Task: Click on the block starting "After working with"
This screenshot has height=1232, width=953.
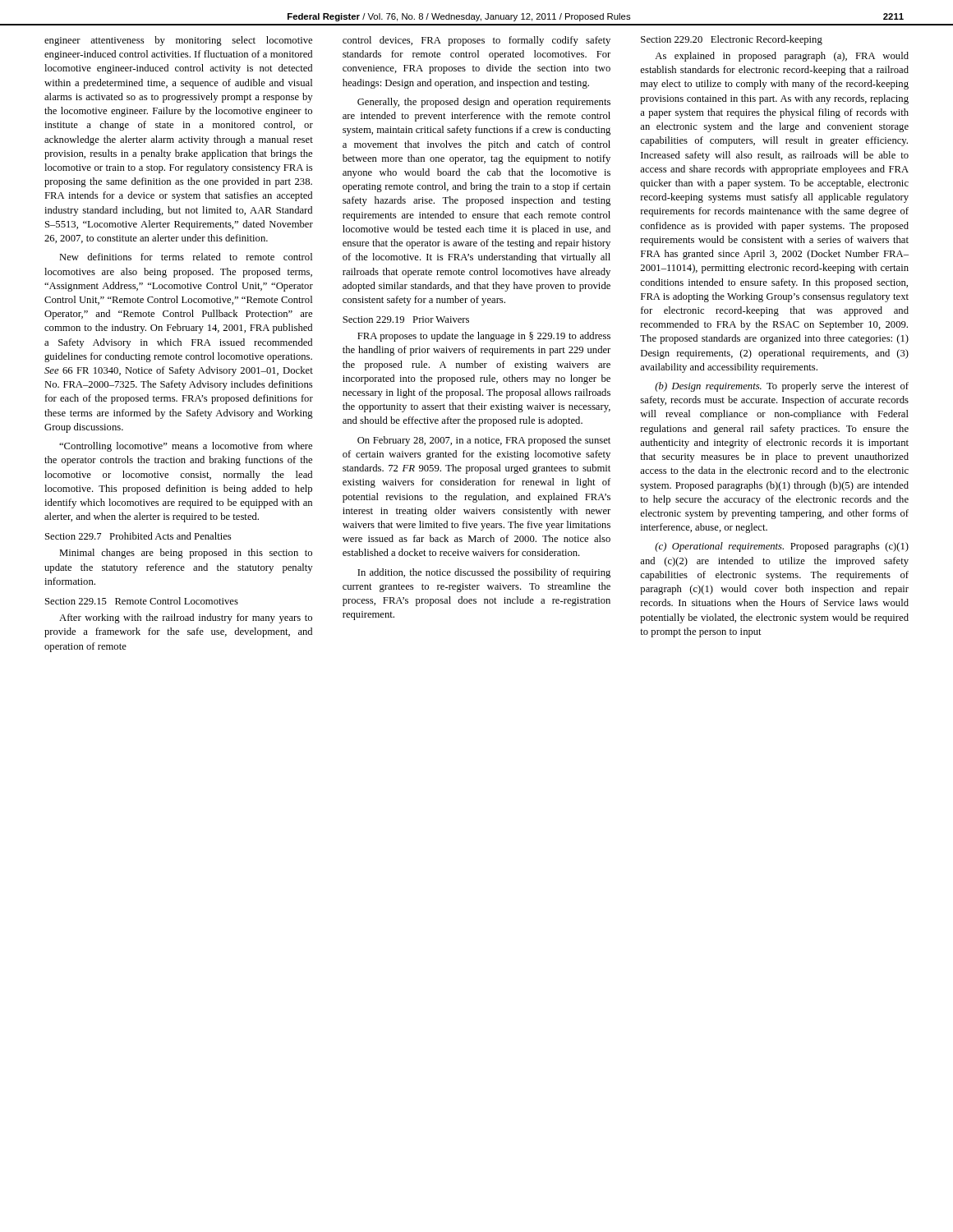Action: pyautogui.click(x=179, y=632)
